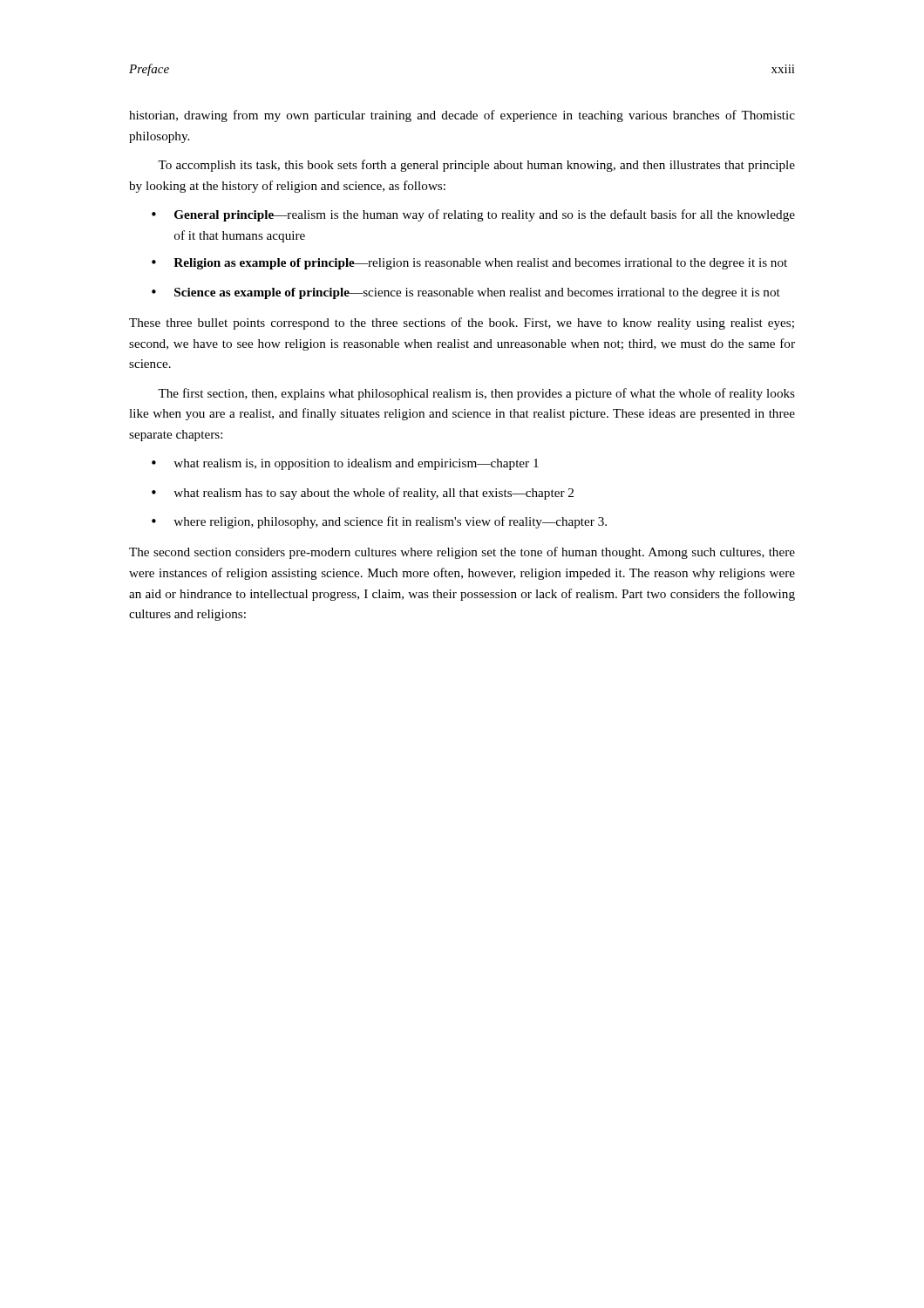Select the list item that reads "• Science as example"
Screen dimensions: 1308x924
(473, 293)
